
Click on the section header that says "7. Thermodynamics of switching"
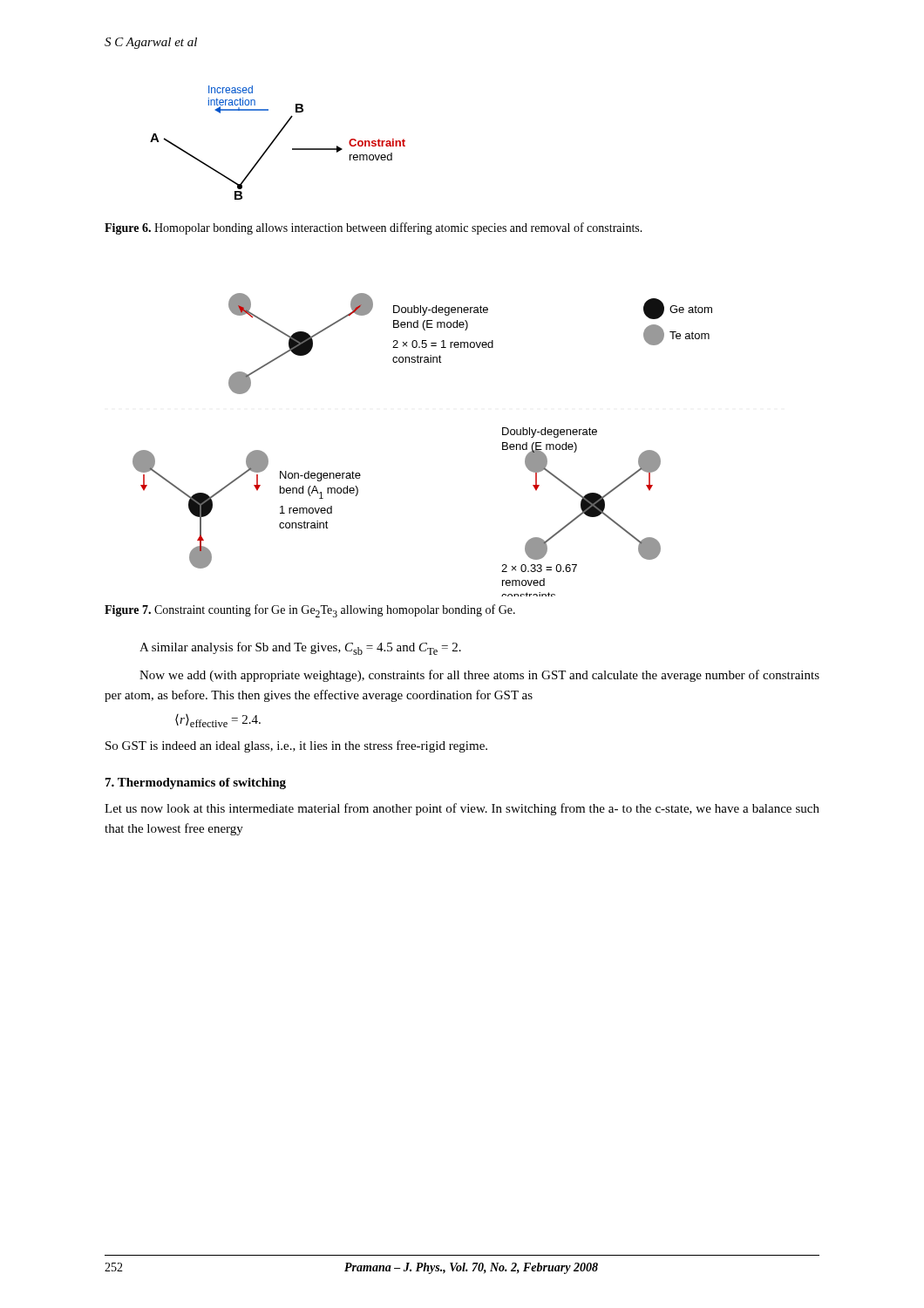[195, 782]
